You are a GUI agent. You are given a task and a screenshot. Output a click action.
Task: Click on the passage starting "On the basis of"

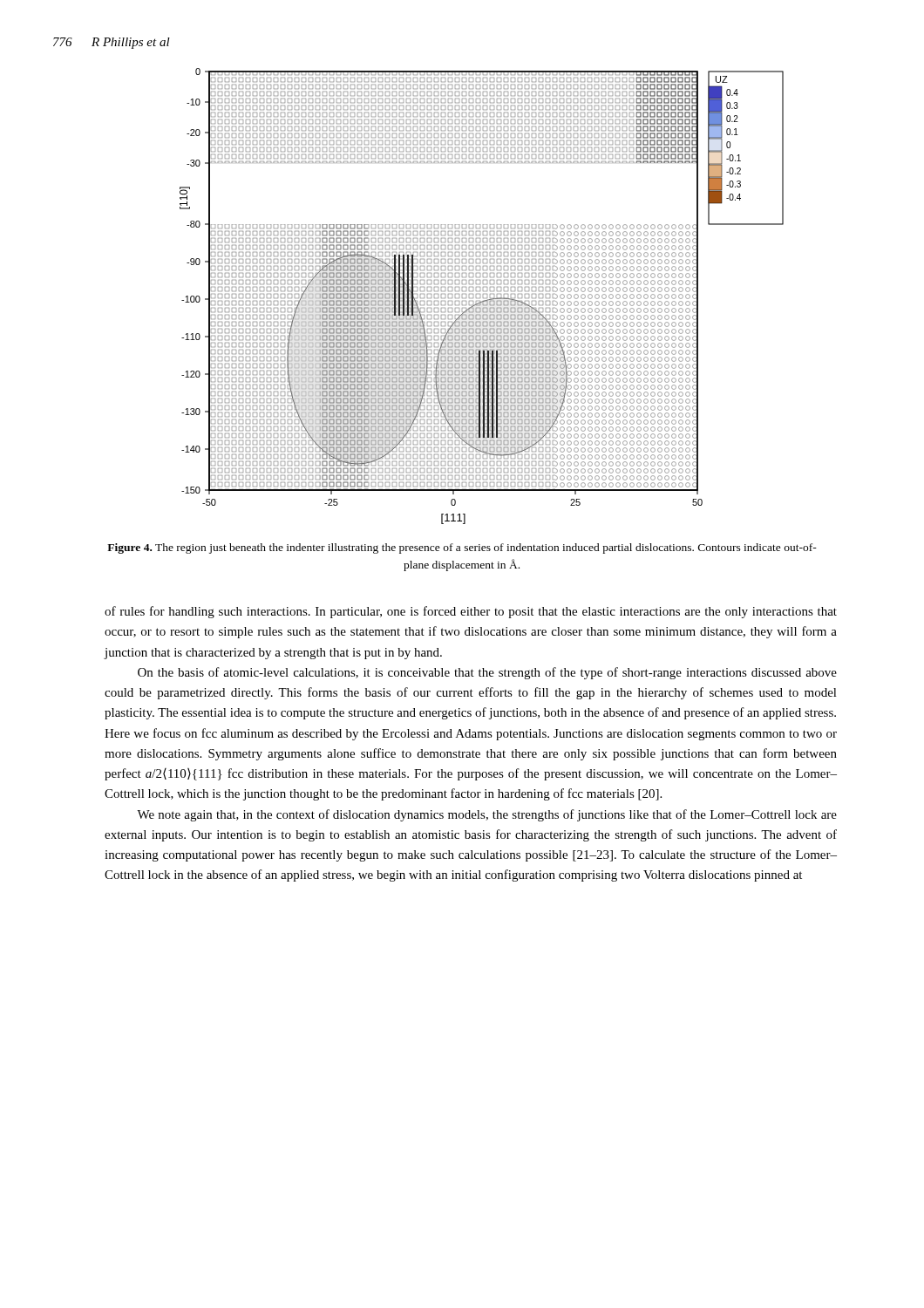coord(471,733)
